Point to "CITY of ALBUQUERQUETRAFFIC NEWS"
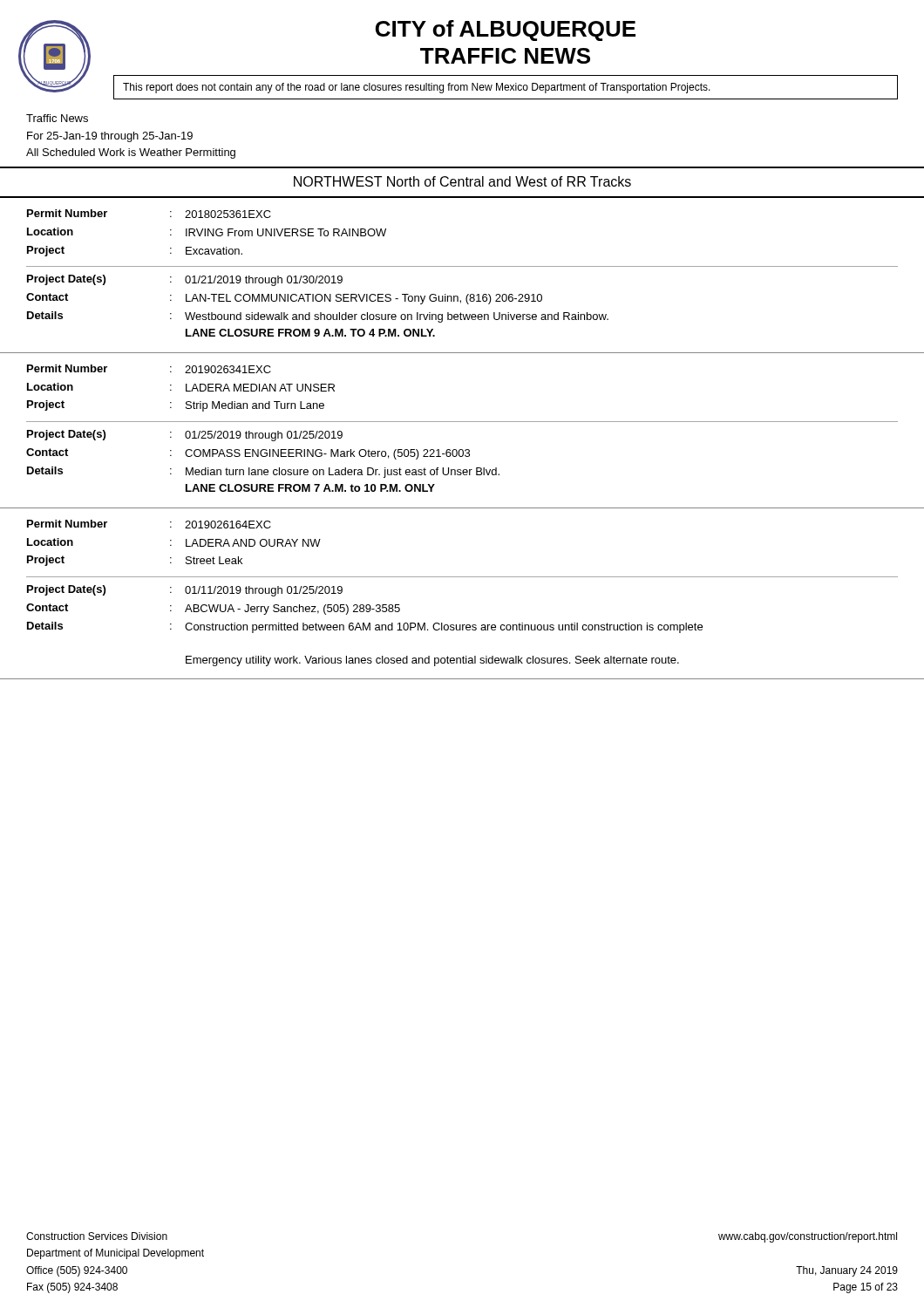924x1308 pixels. [x=506, y=42]
